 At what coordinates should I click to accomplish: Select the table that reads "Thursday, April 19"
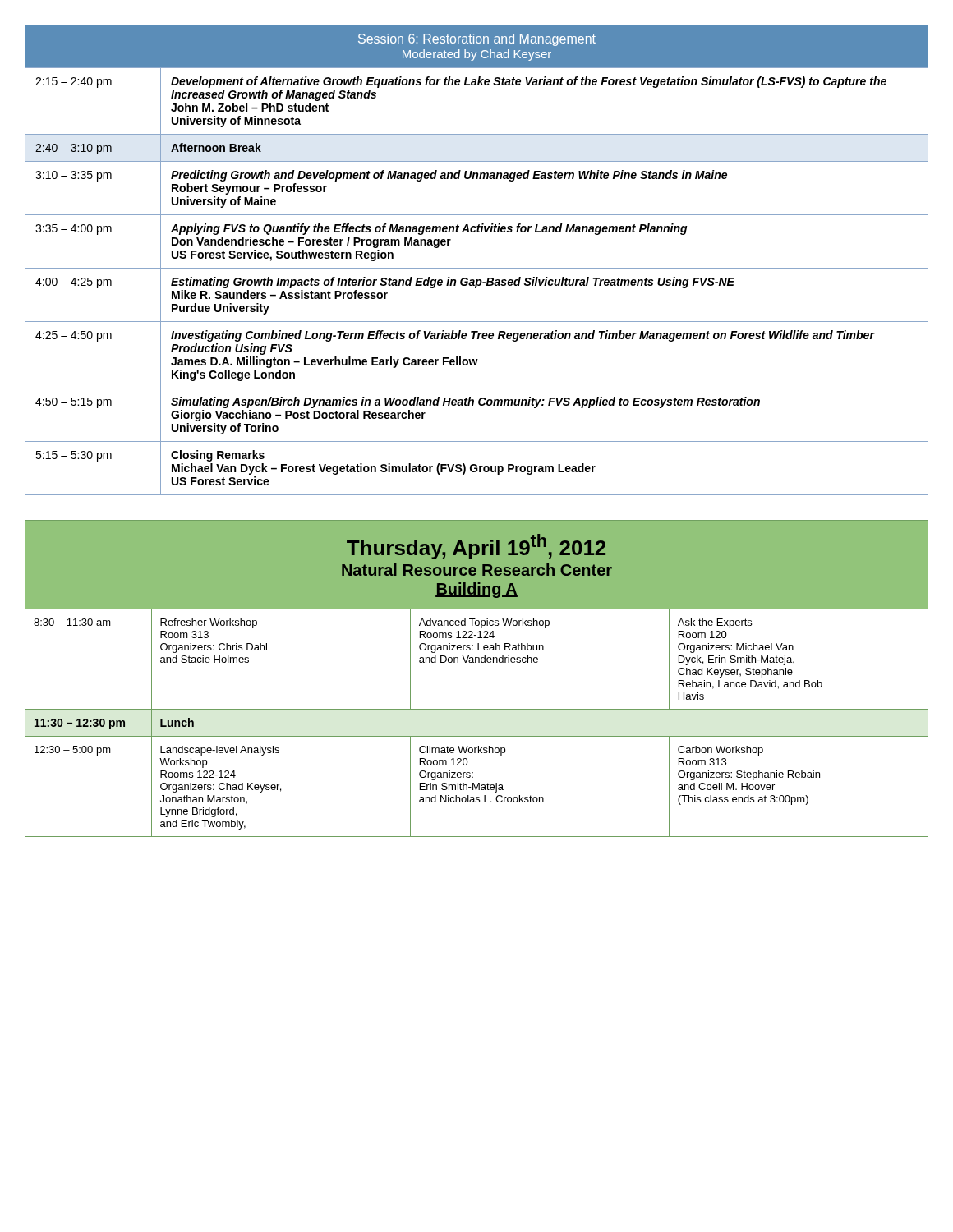pos(476,678)
